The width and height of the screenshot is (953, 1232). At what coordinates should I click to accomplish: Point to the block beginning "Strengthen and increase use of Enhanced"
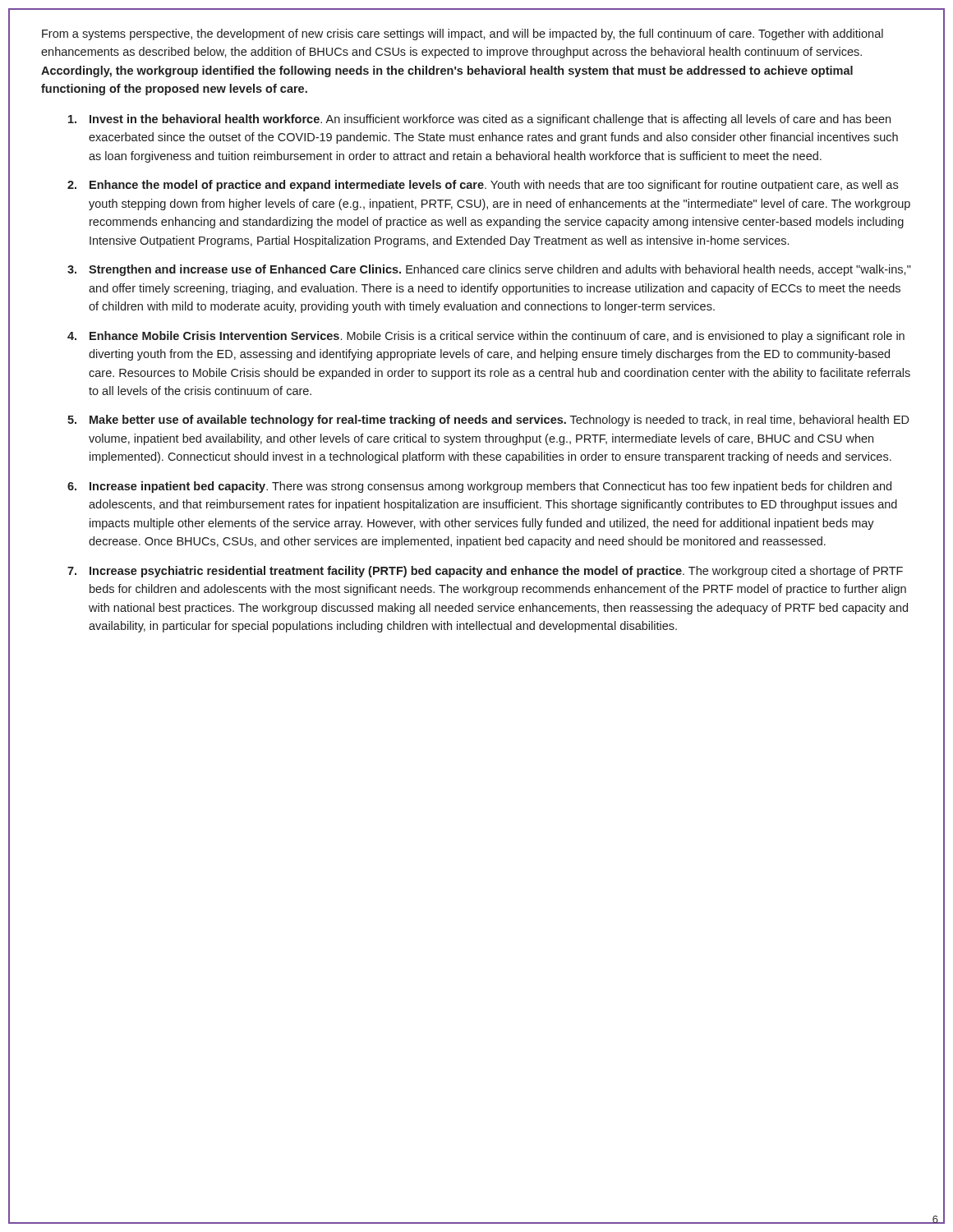[x=500, y=288]
